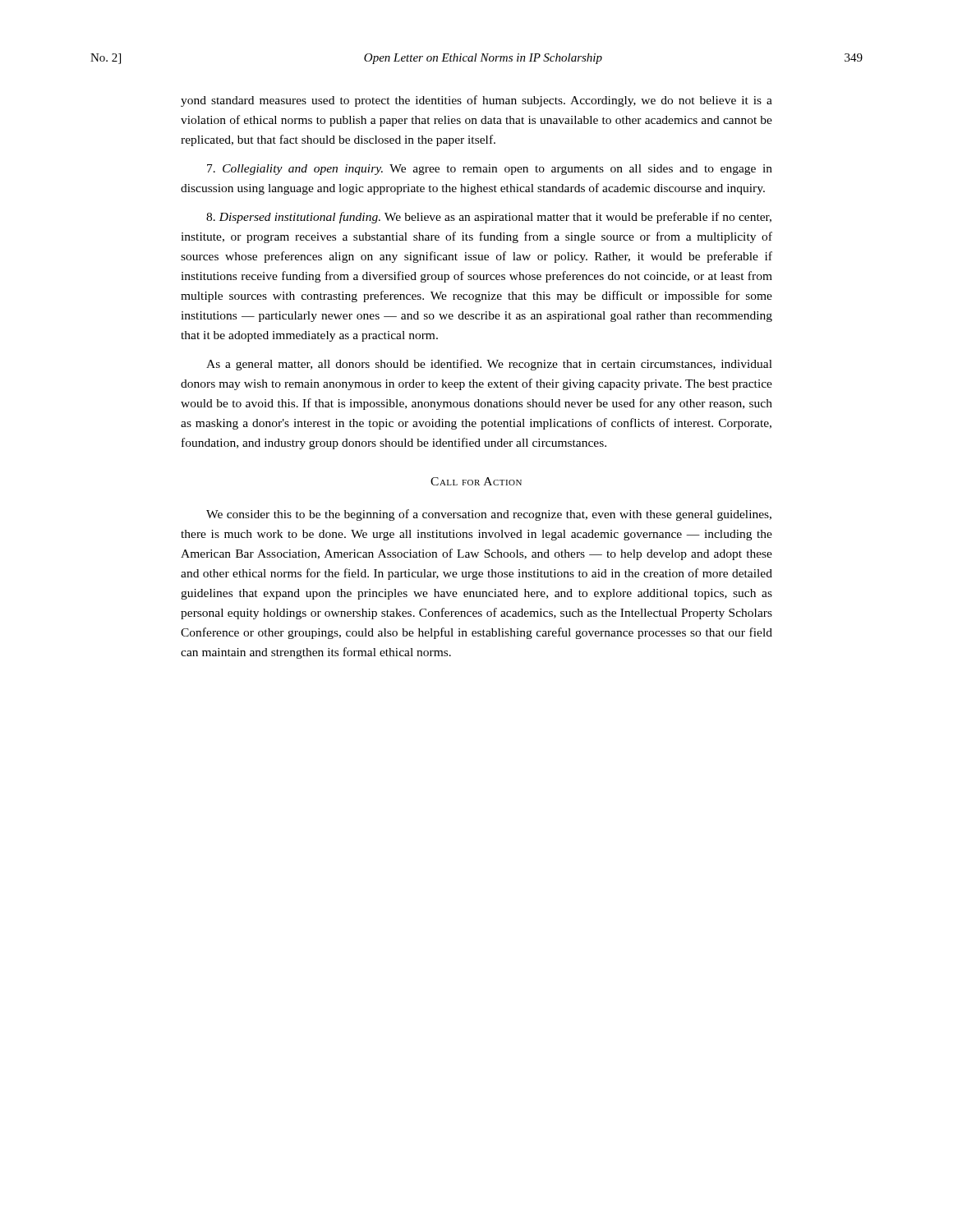Click on the region starting "Call for Action"
This screenshot has height=1232, width=953.
[x=476, y=481]
